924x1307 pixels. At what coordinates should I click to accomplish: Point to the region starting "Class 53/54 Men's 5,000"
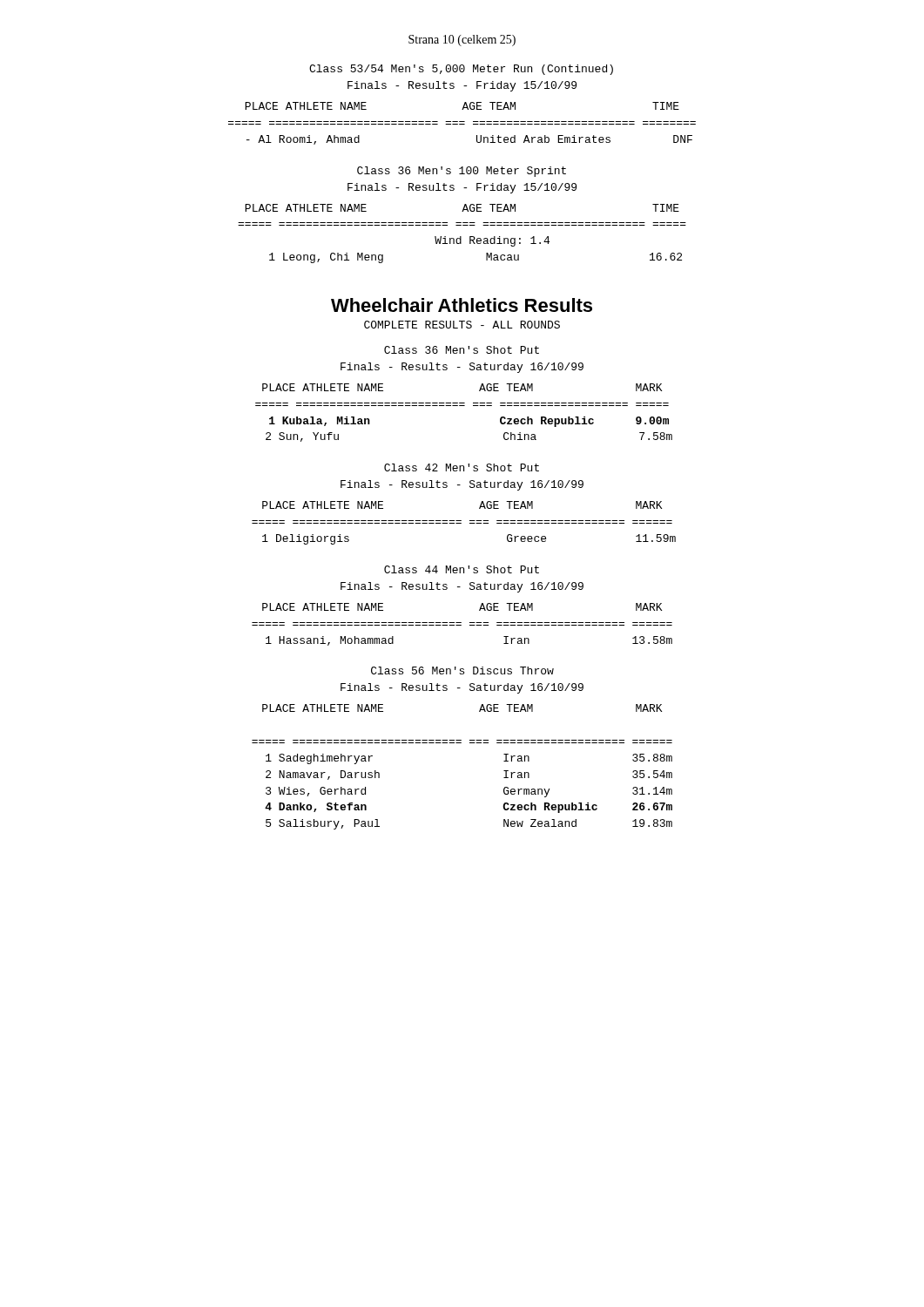(462, 69)
